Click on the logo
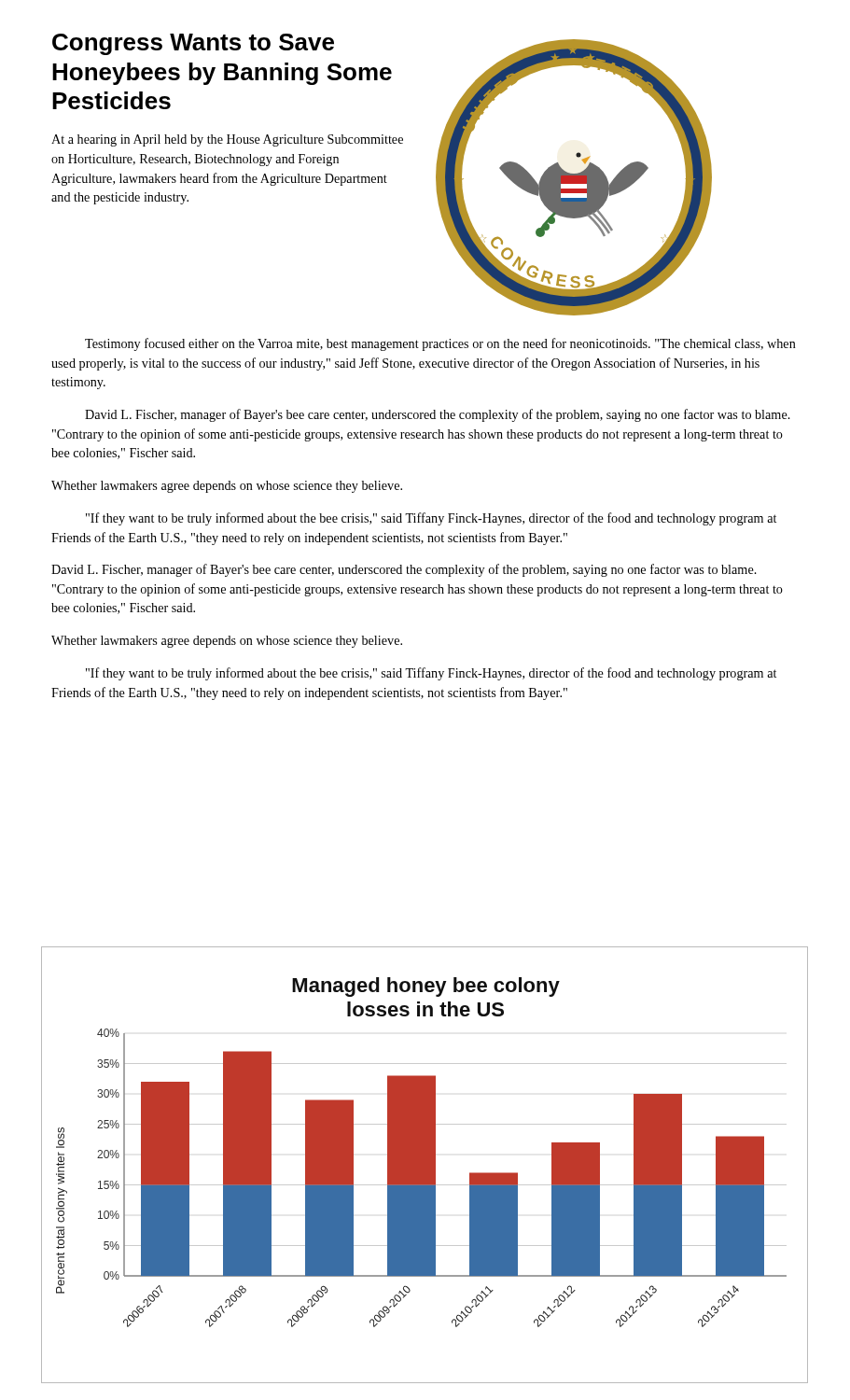The width and height of the screenshot is (850, 1400). (574, 179)
